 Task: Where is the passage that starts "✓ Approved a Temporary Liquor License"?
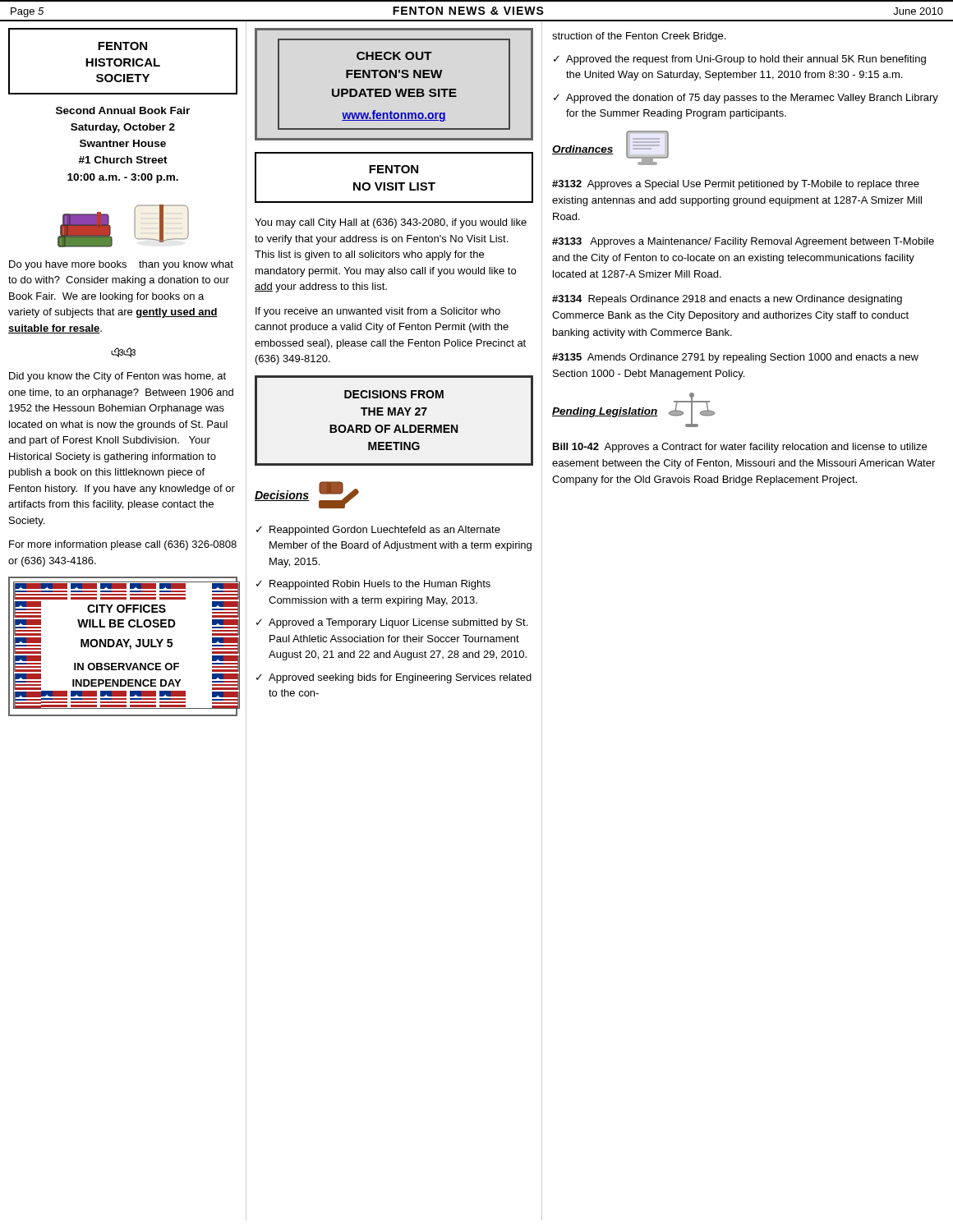(394, 639)
